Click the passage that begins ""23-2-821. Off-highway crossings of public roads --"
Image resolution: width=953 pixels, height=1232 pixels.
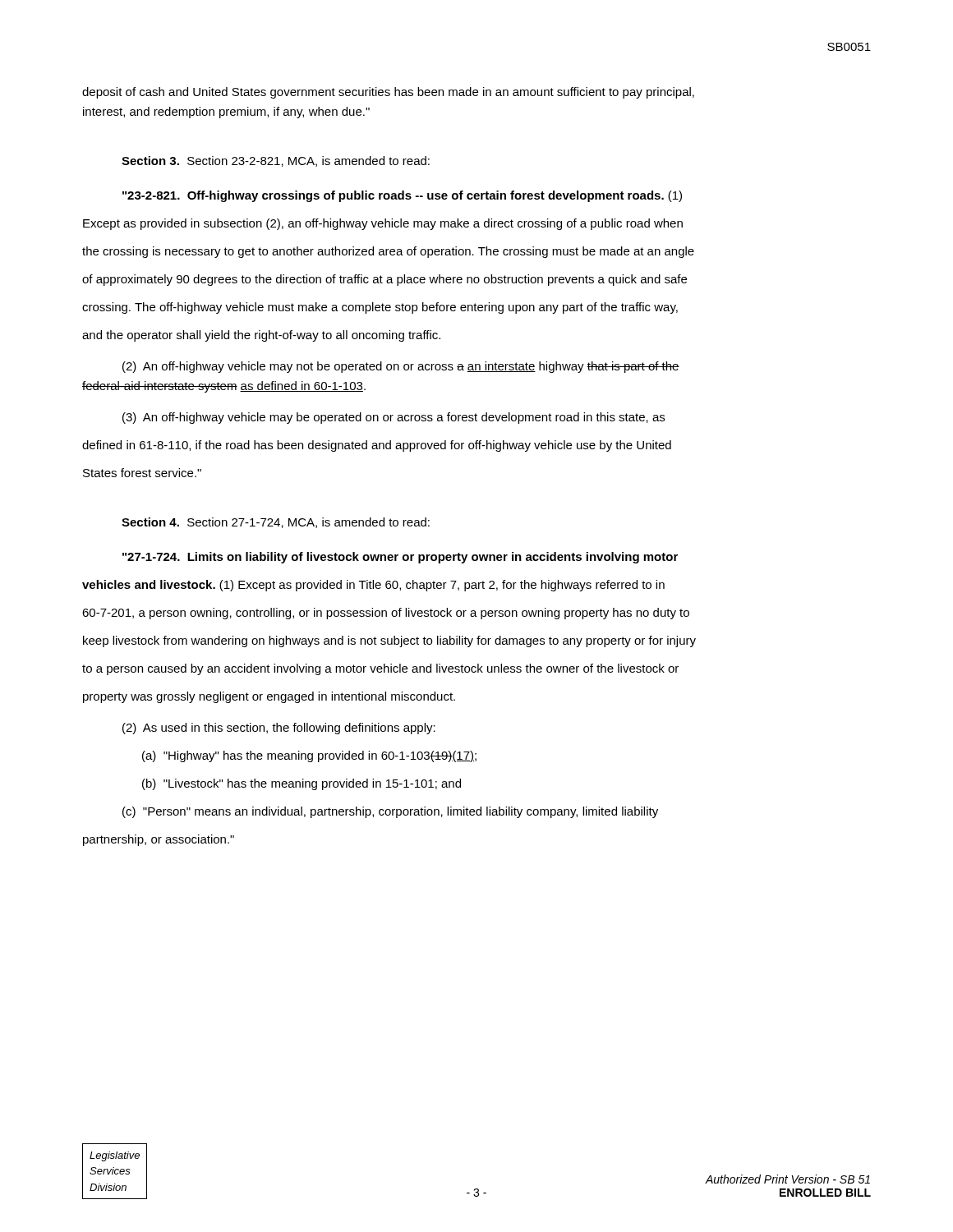(x=476, y=265)
